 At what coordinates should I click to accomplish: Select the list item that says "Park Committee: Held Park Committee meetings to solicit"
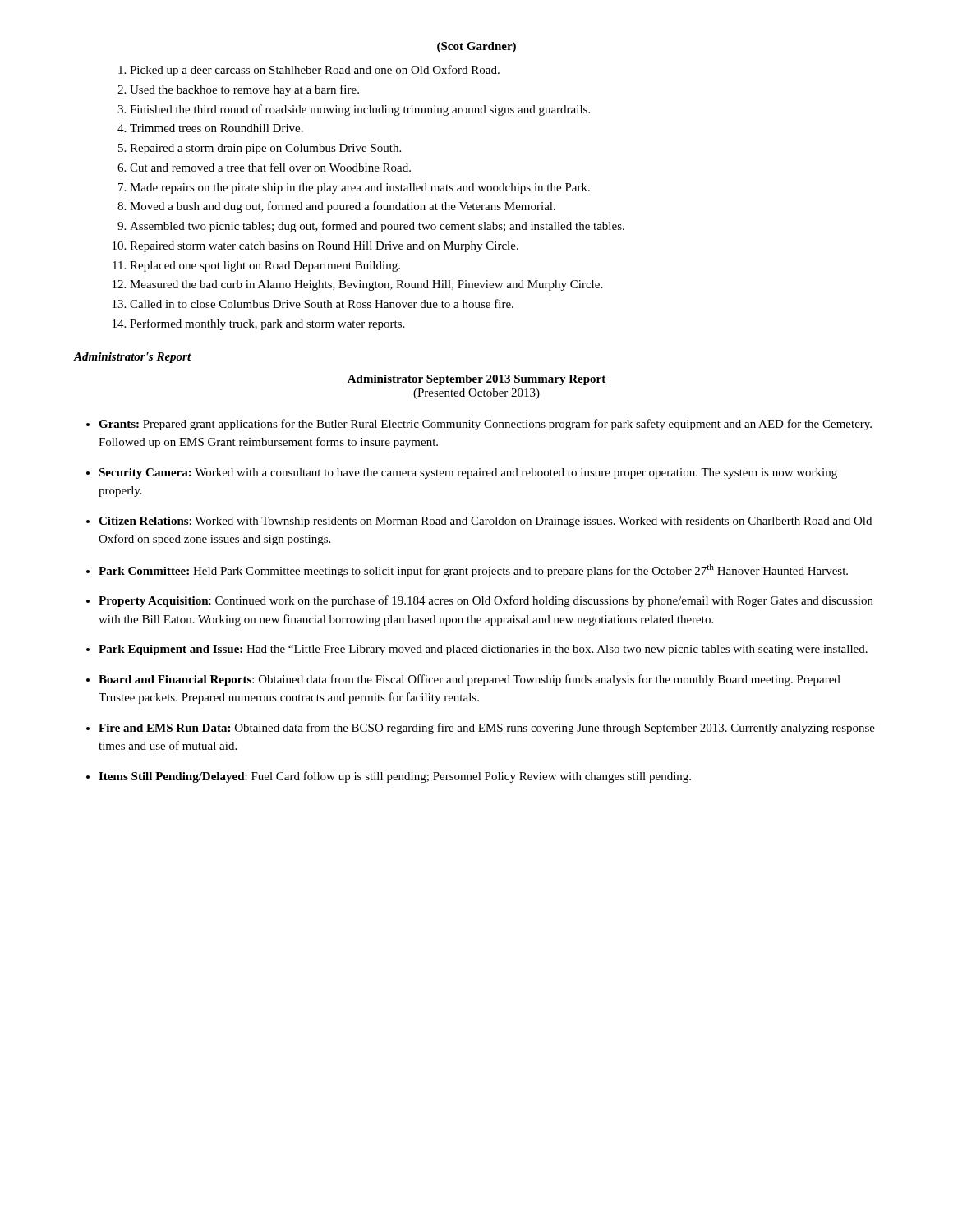pyautogui.click(x=474, y=569)
